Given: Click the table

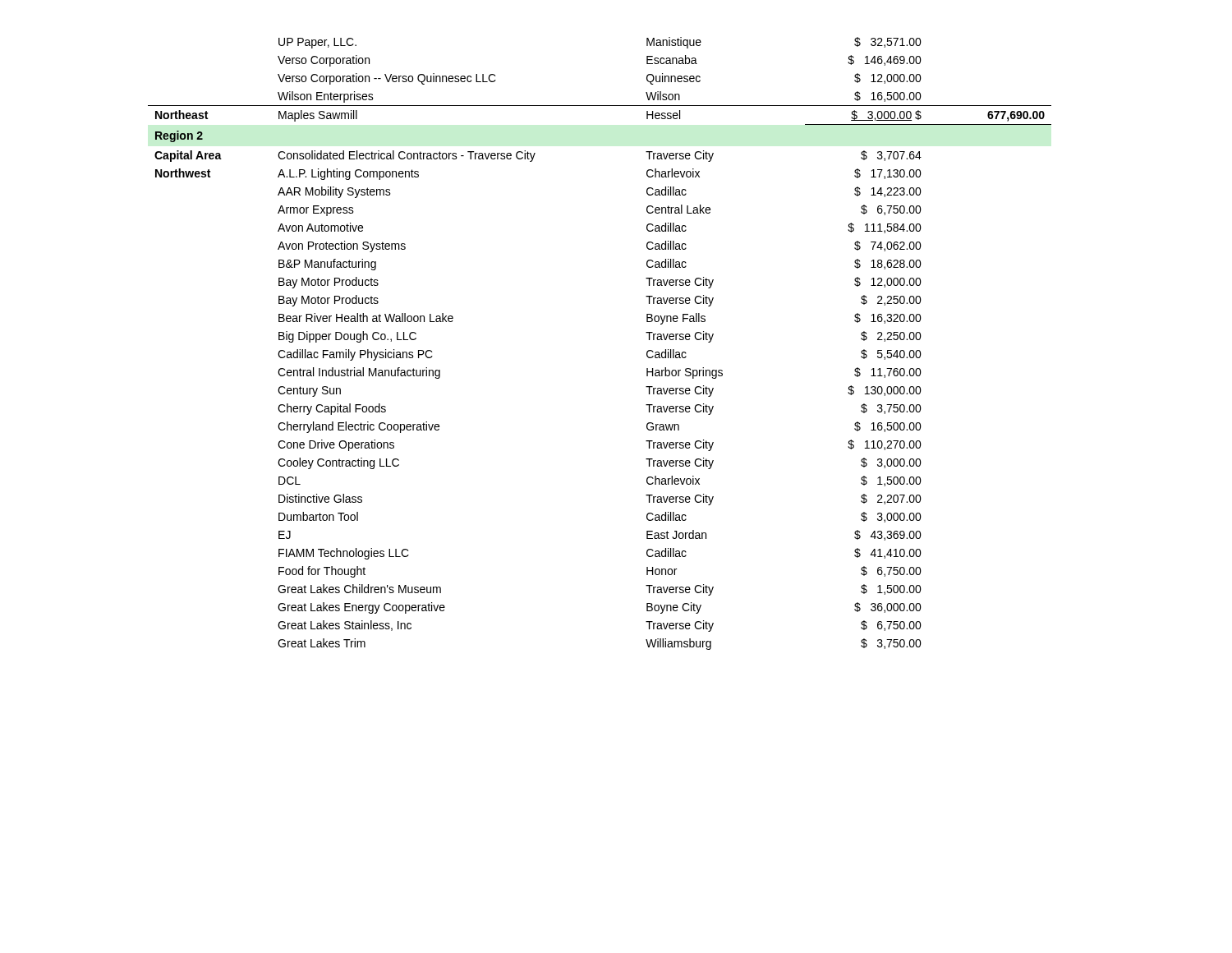Looking at the screenshot, I should [x=616, y=343].
